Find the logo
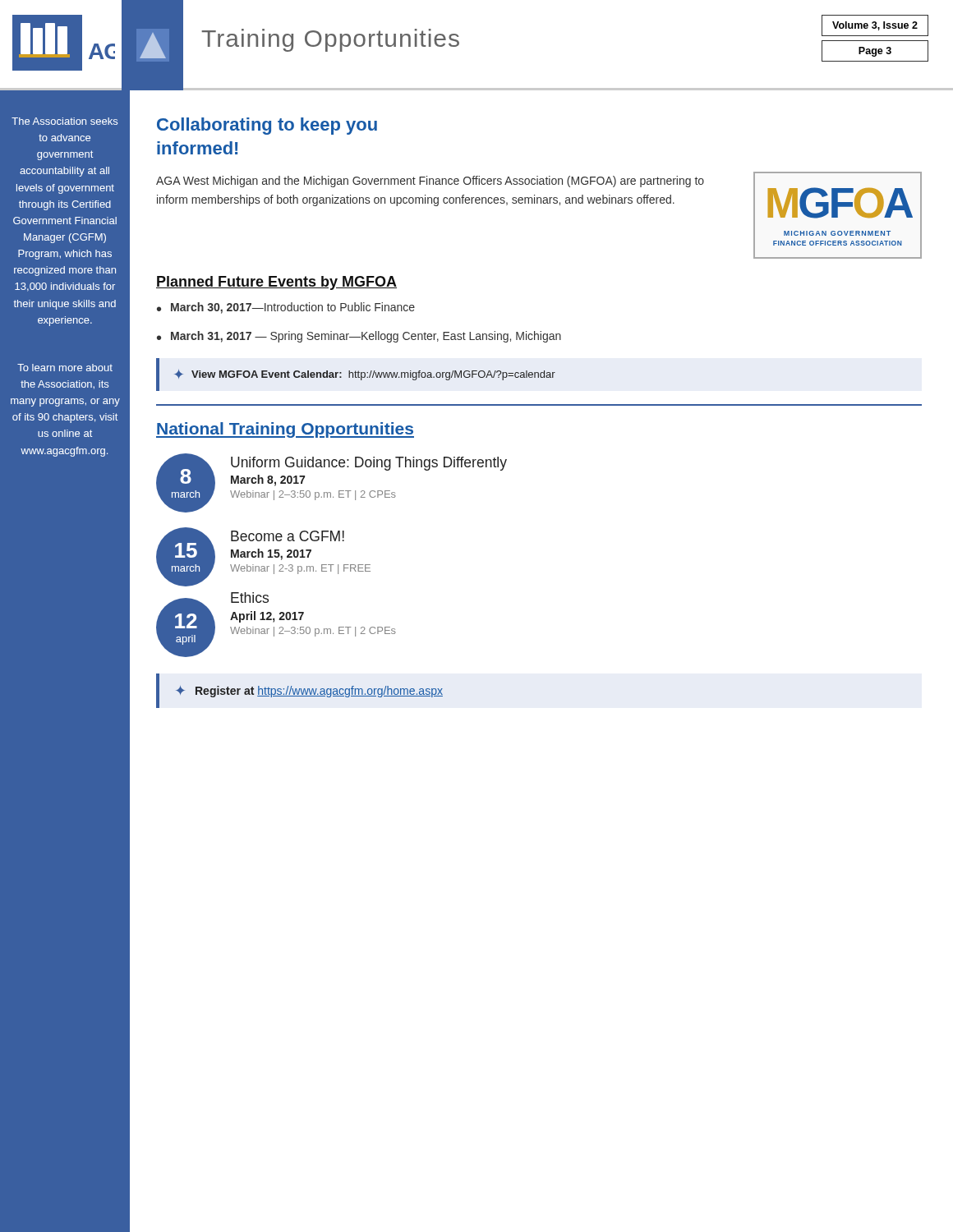953x1232 pixels. click(838, 215)
